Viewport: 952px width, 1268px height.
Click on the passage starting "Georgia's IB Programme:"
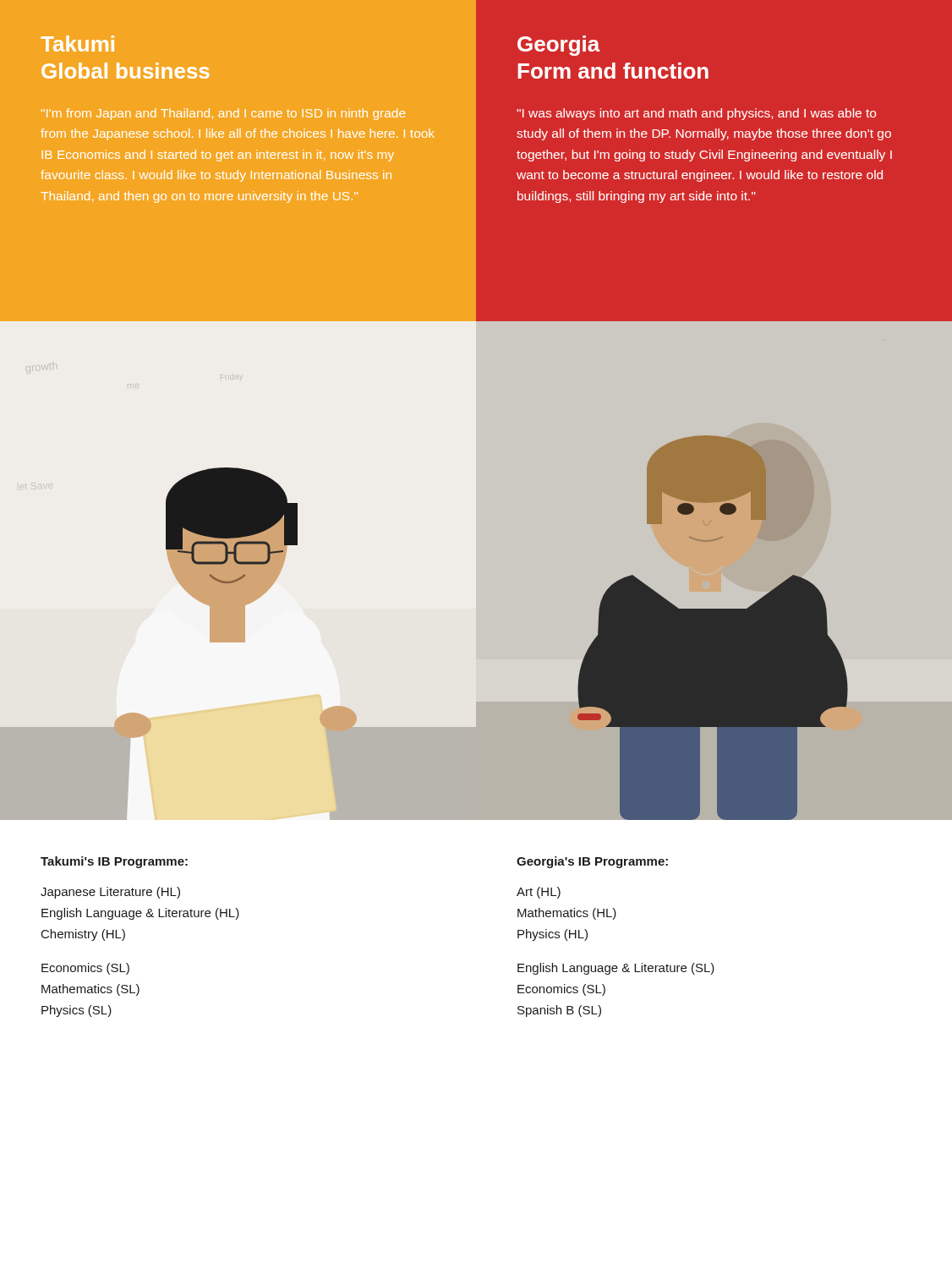[593, 861]
